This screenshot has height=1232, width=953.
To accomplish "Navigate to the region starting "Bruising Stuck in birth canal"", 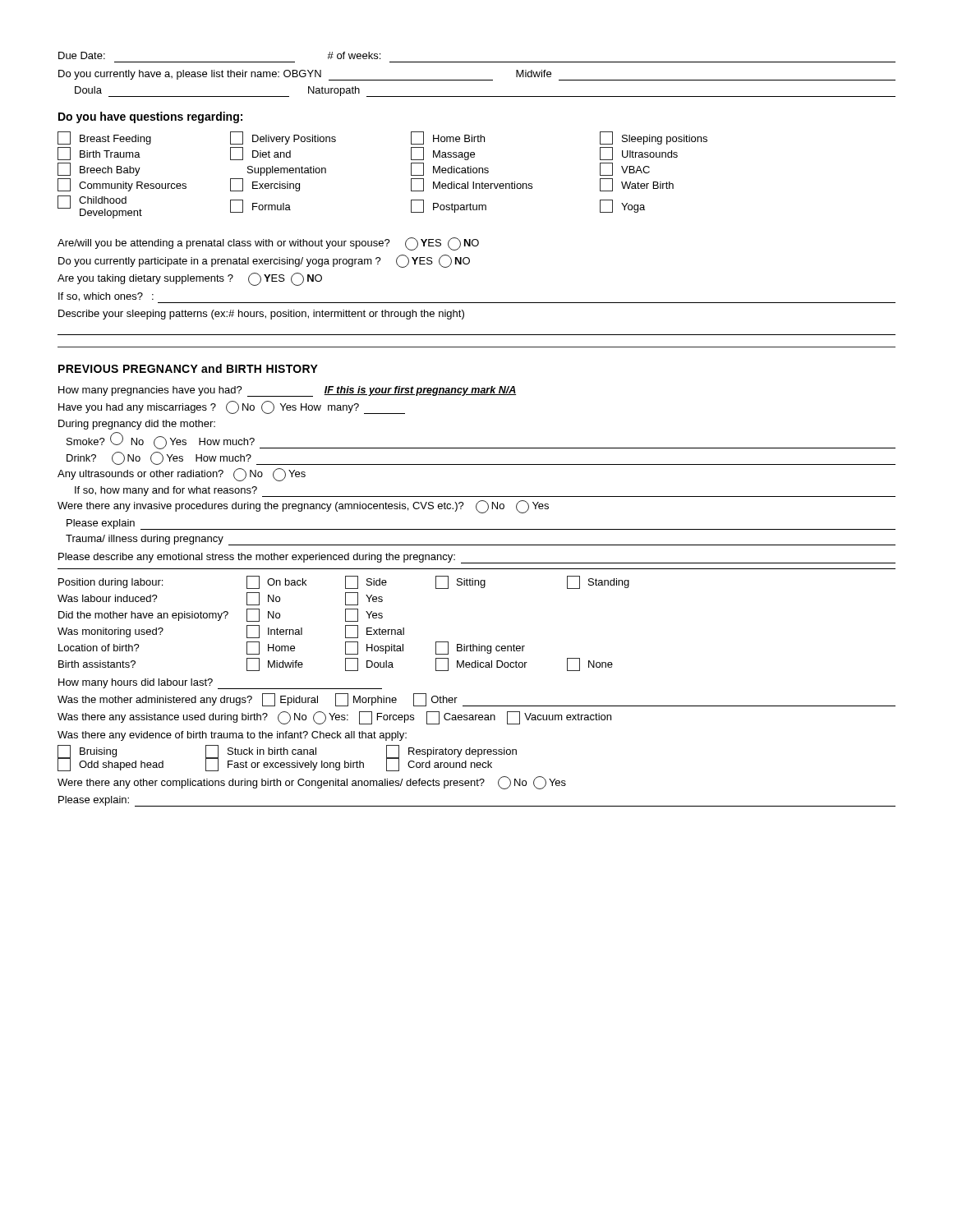I will point(320,758).
